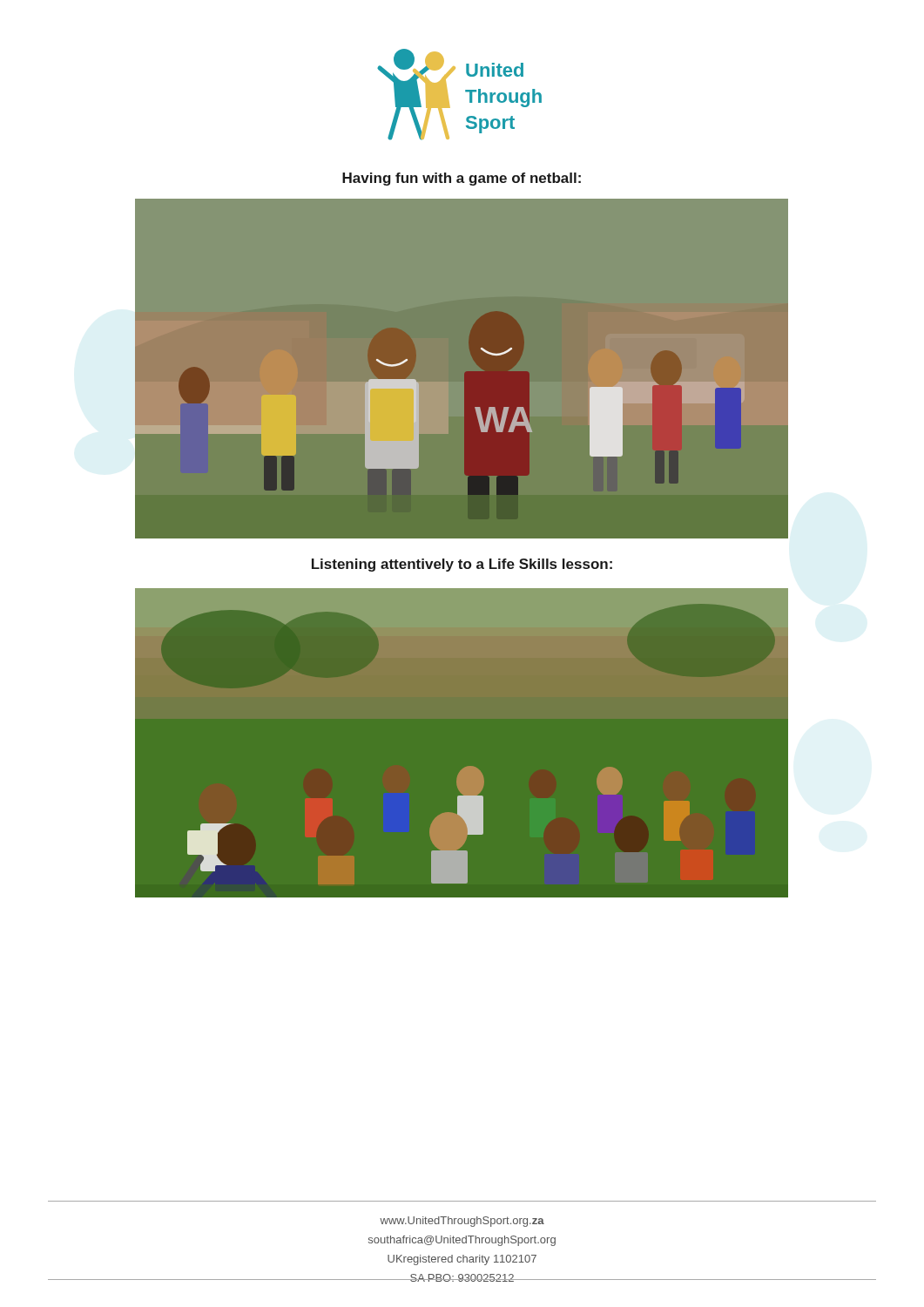
Task: Point to the text block starting "Listening attentively to a Life Skills lesson:"
Action: 462,564
